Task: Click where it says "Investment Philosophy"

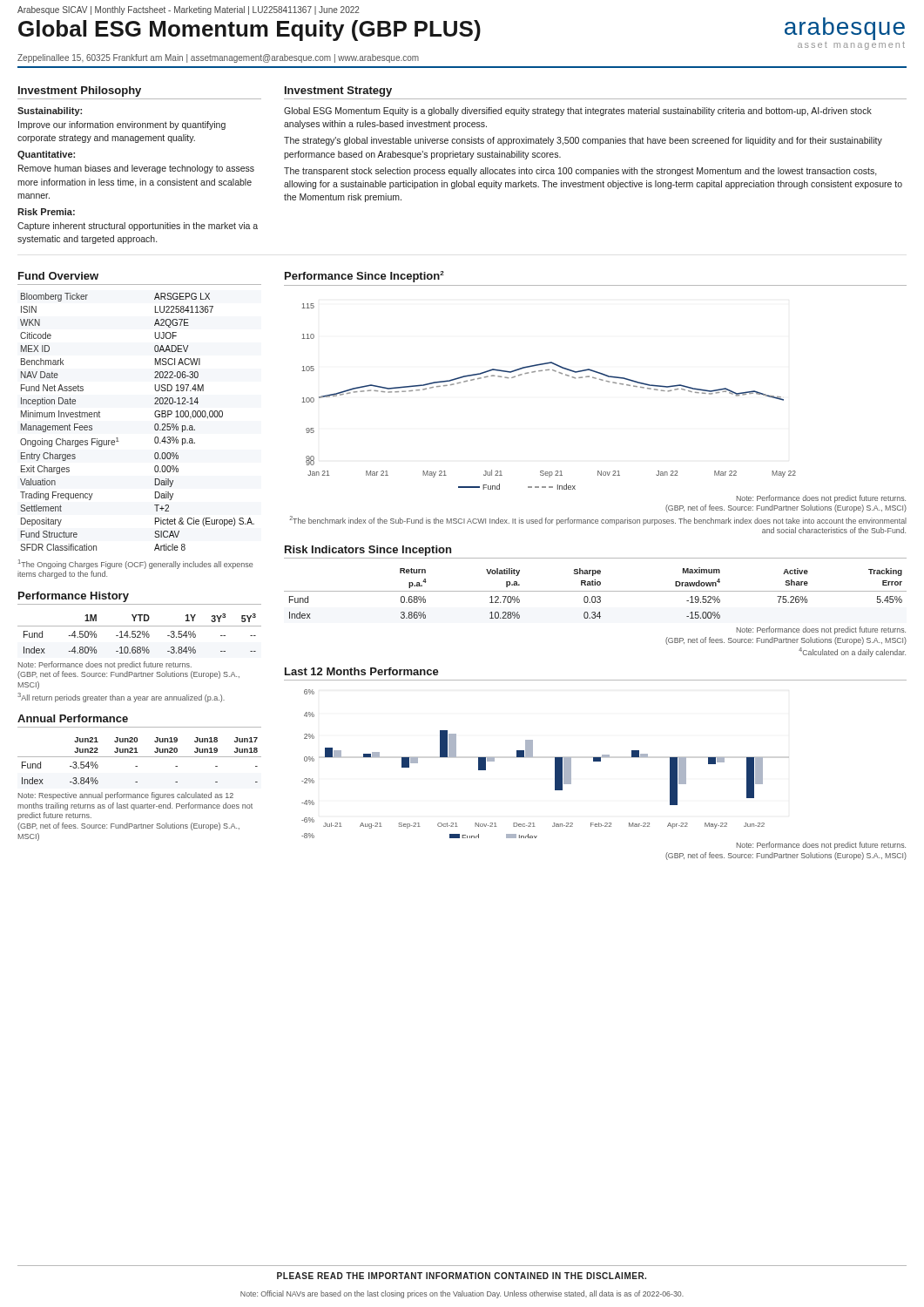Action: click(x=79, y=90)
